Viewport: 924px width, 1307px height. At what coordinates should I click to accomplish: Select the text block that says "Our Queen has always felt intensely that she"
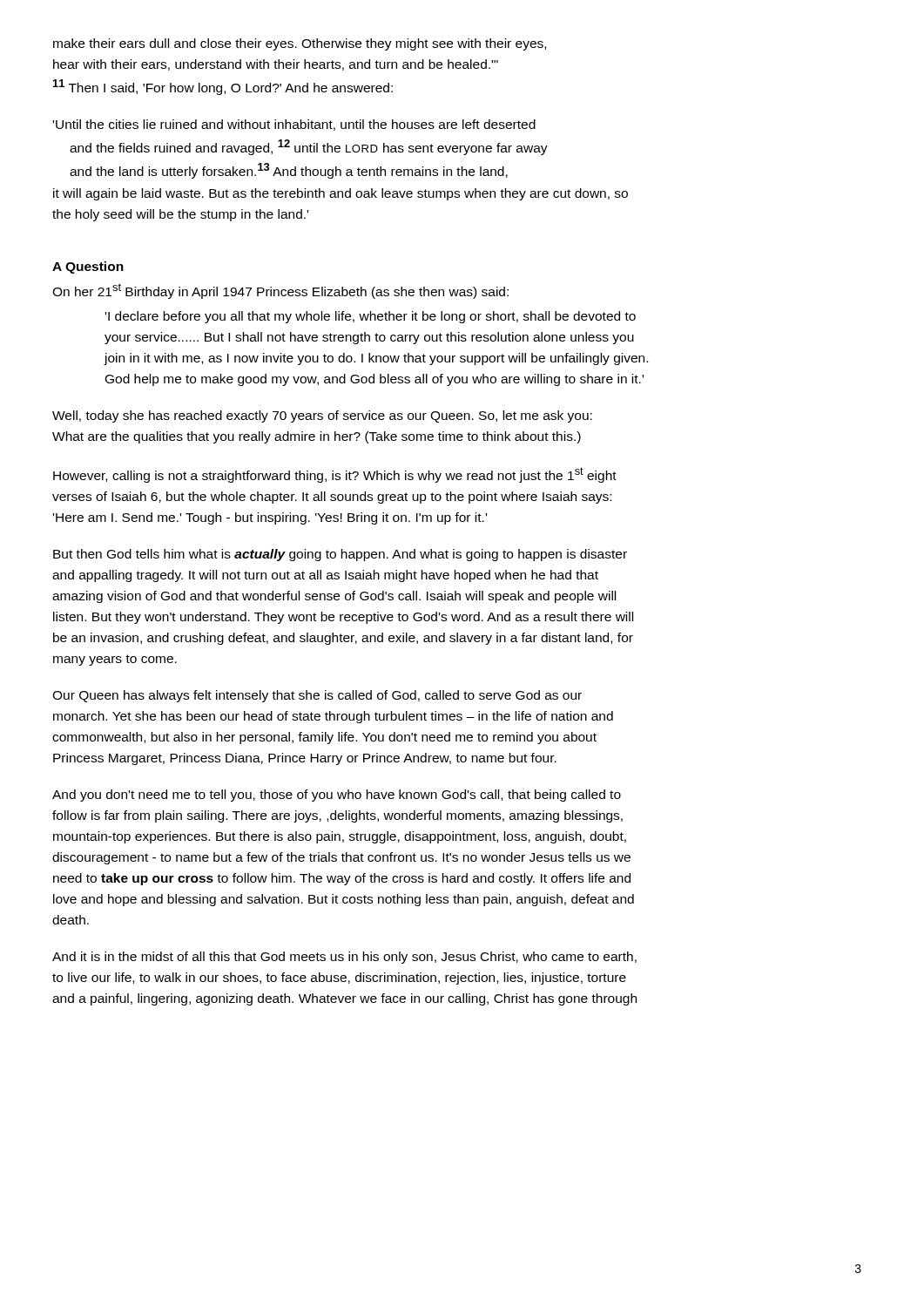click(x=457, y=727)
